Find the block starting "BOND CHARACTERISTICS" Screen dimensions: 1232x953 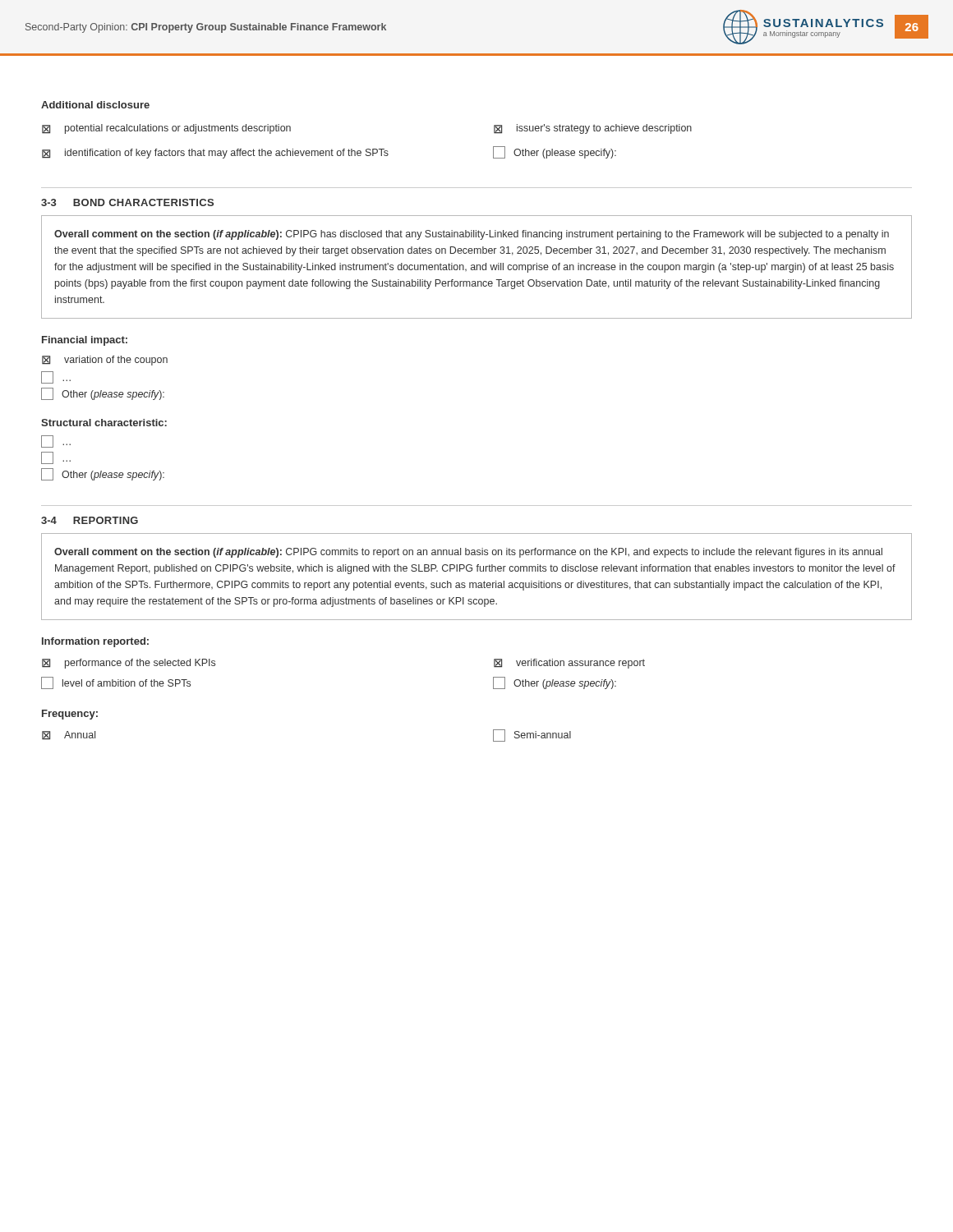pyautogui.click(x=144, y=202)
